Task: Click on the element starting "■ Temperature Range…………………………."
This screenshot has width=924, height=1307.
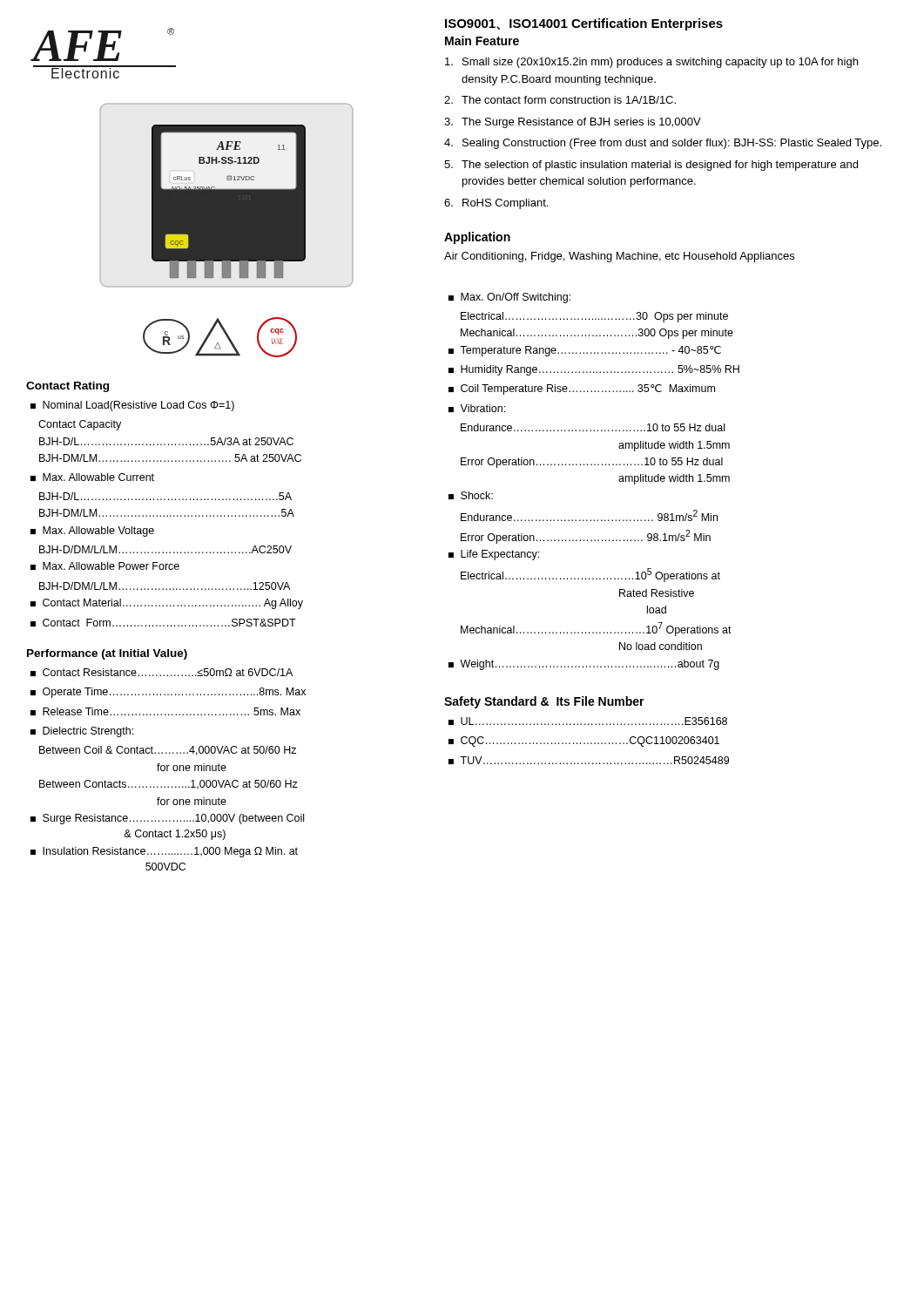Action: (x=672, y=351)
